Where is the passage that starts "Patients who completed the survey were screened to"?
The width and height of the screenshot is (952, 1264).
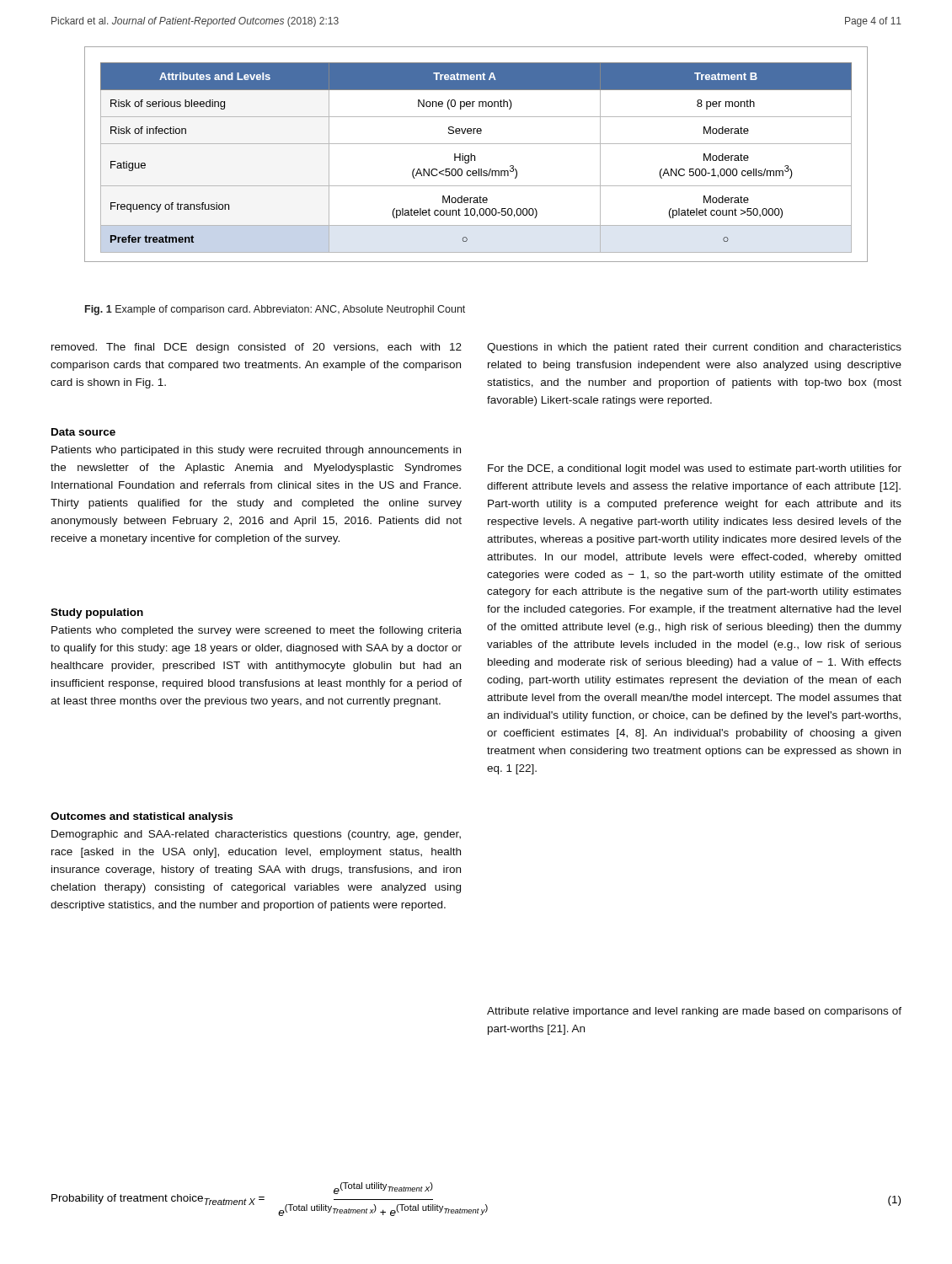pyautogui.click(x=256, y=665)
